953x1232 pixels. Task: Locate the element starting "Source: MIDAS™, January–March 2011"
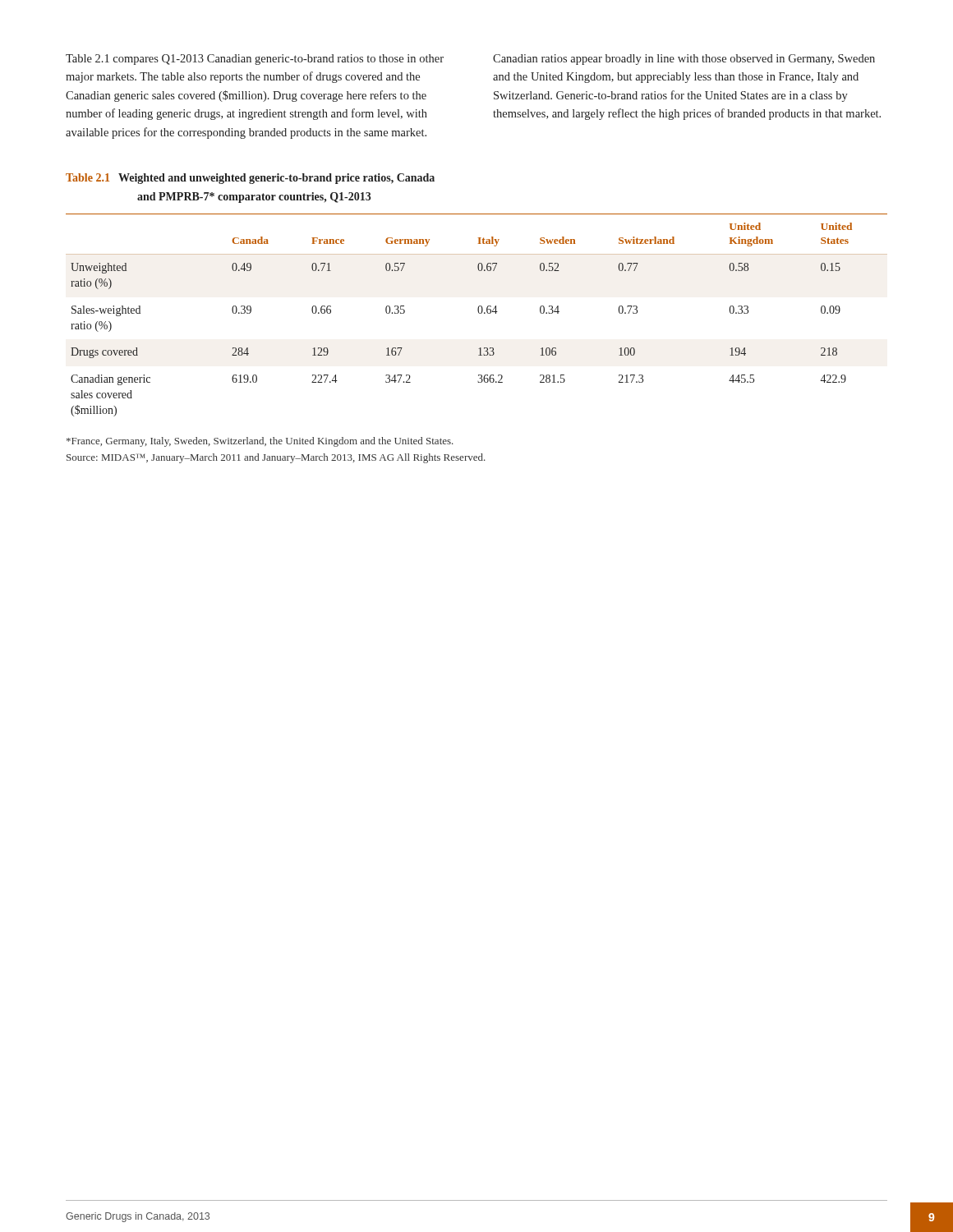tap(276, 457)
